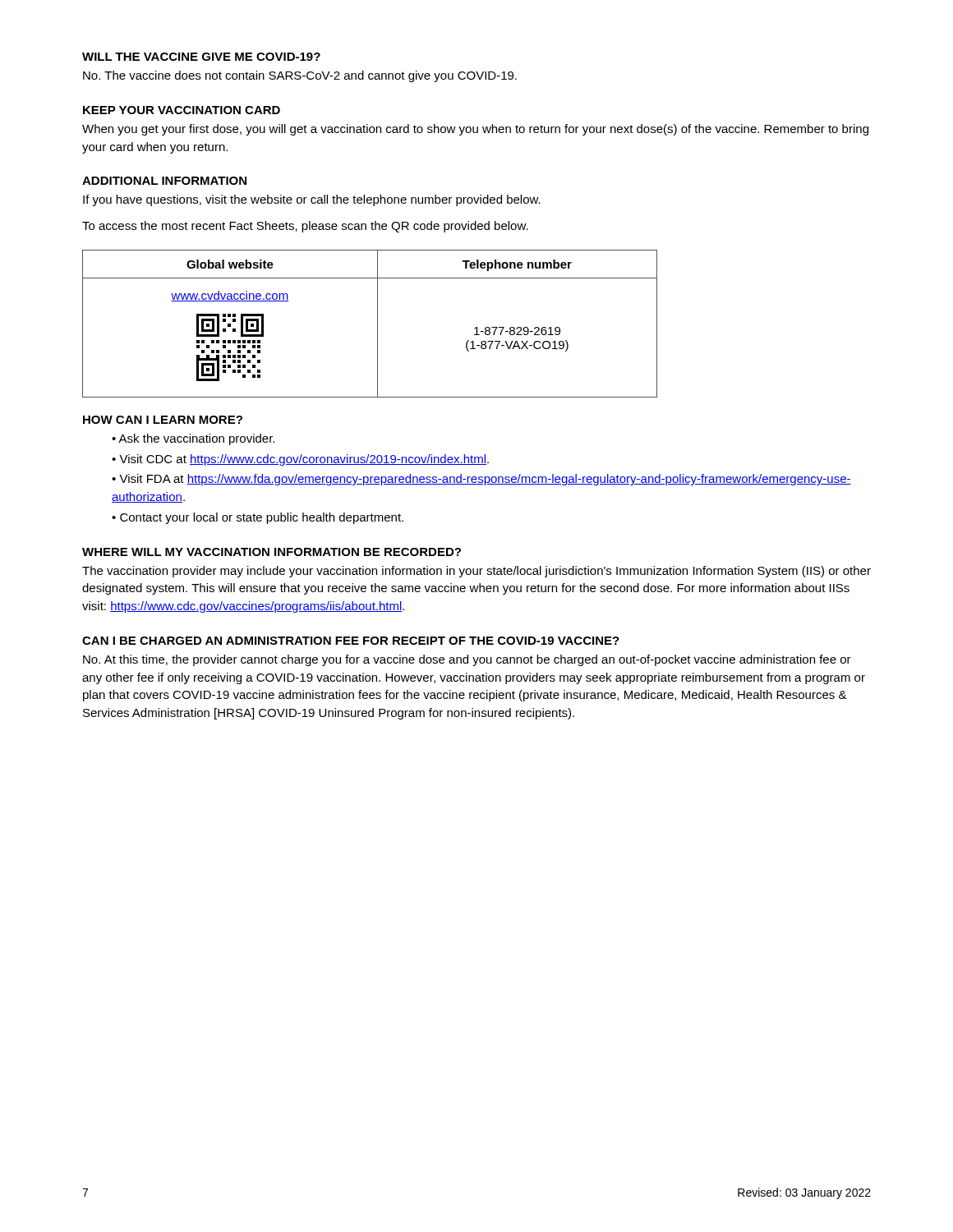The height and width of the screenshot is (1232, 953).
Task: Locate the block starting "KEEP YOUR VACCINATION CARD"
Action: [181, 109]
